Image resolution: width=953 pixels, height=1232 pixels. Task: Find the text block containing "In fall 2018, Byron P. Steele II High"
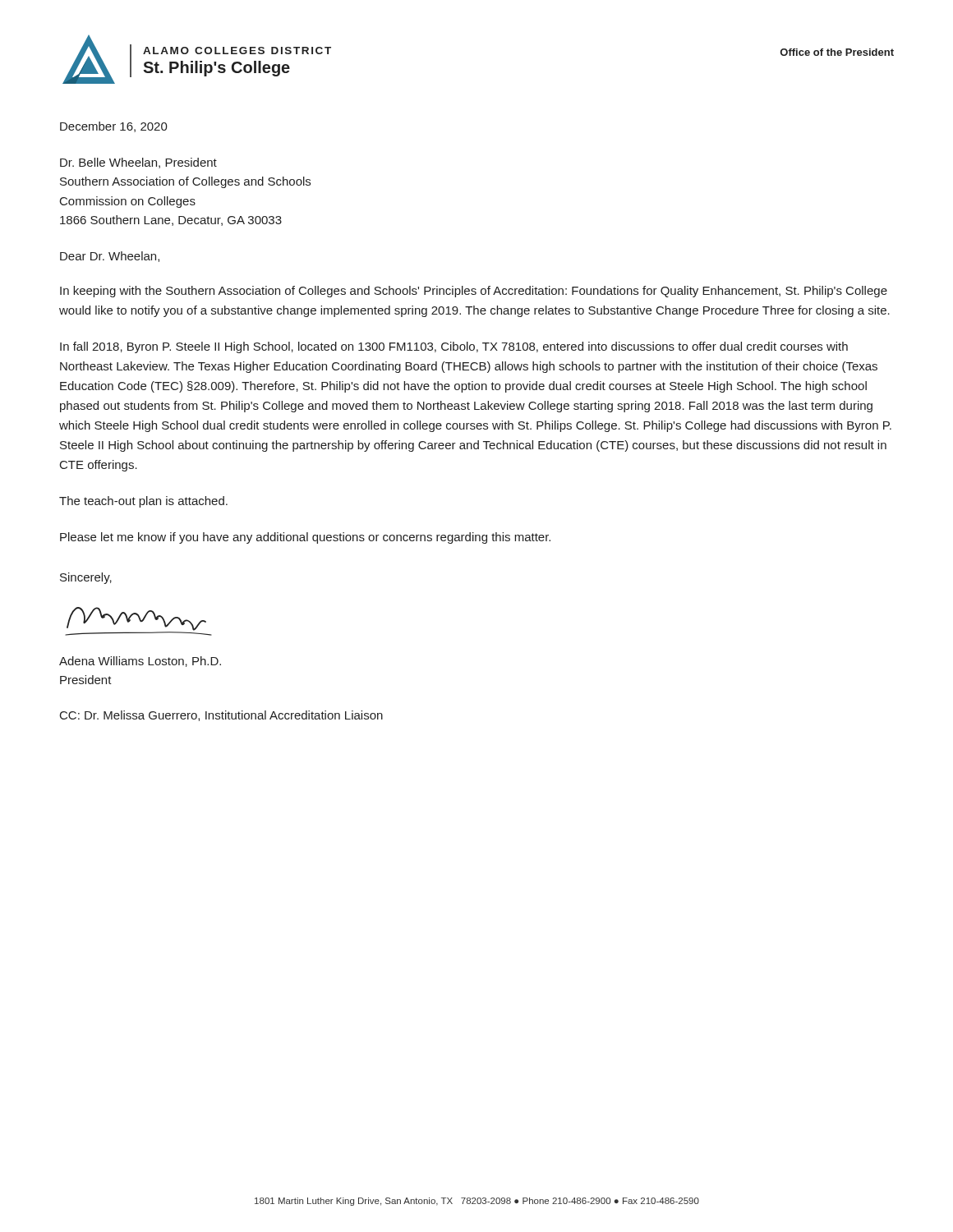[x=476, y=405]
